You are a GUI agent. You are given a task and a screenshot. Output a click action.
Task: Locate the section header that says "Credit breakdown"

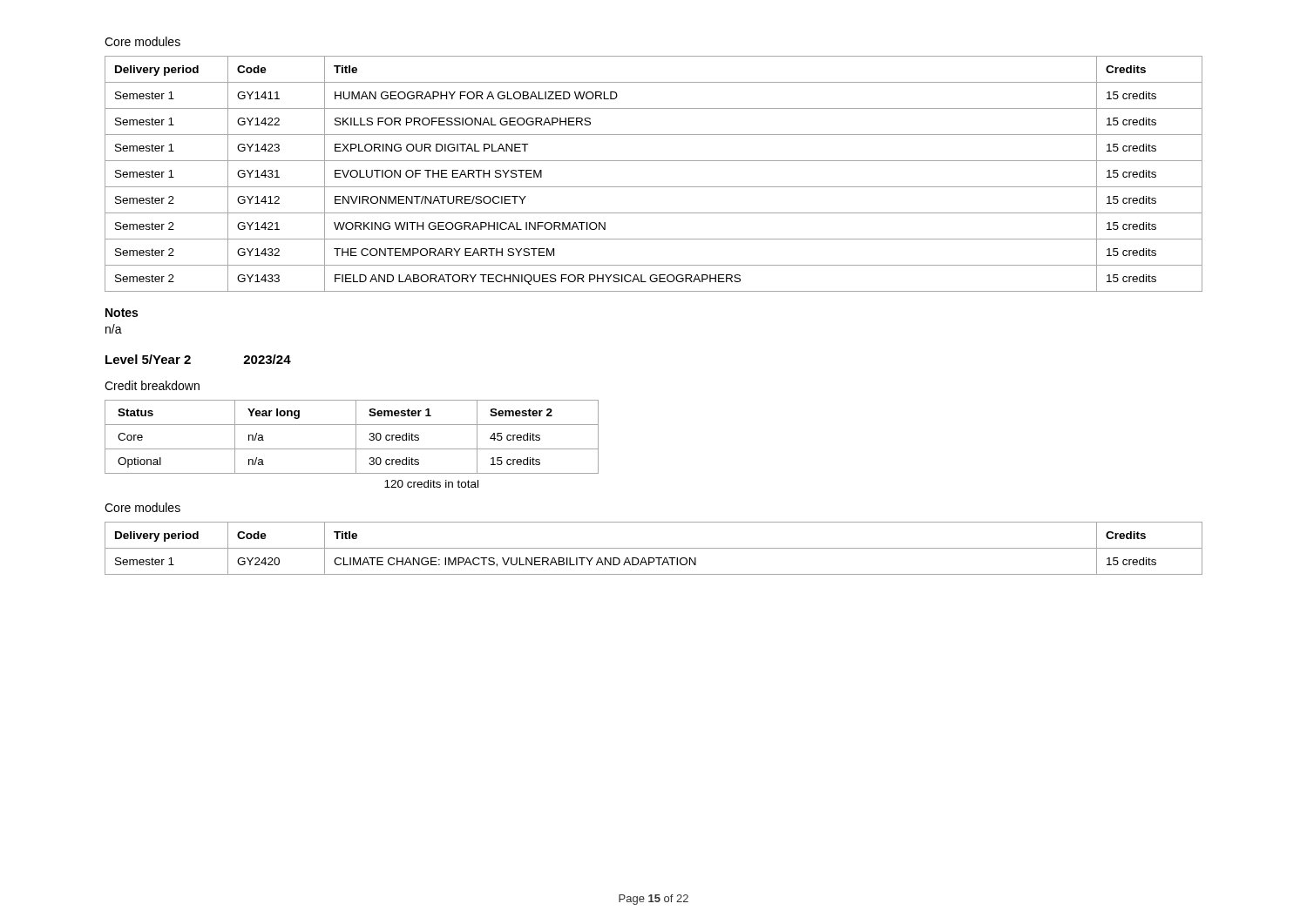pyautogui.click(x=152, y=386)
